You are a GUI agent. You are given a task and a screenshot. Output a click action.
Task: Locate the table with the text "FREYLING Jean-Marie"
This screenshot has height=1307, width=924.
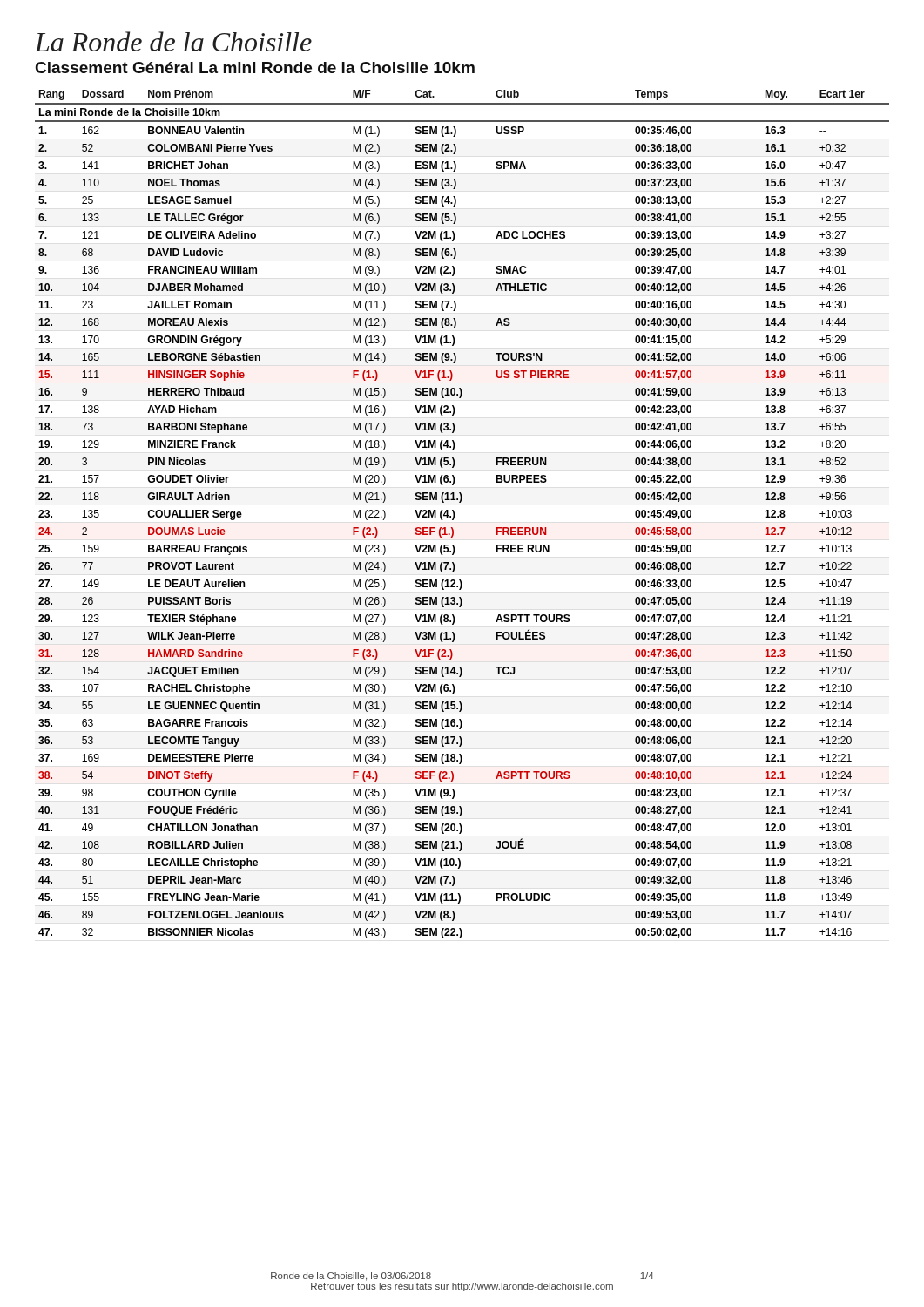point(462,513)
